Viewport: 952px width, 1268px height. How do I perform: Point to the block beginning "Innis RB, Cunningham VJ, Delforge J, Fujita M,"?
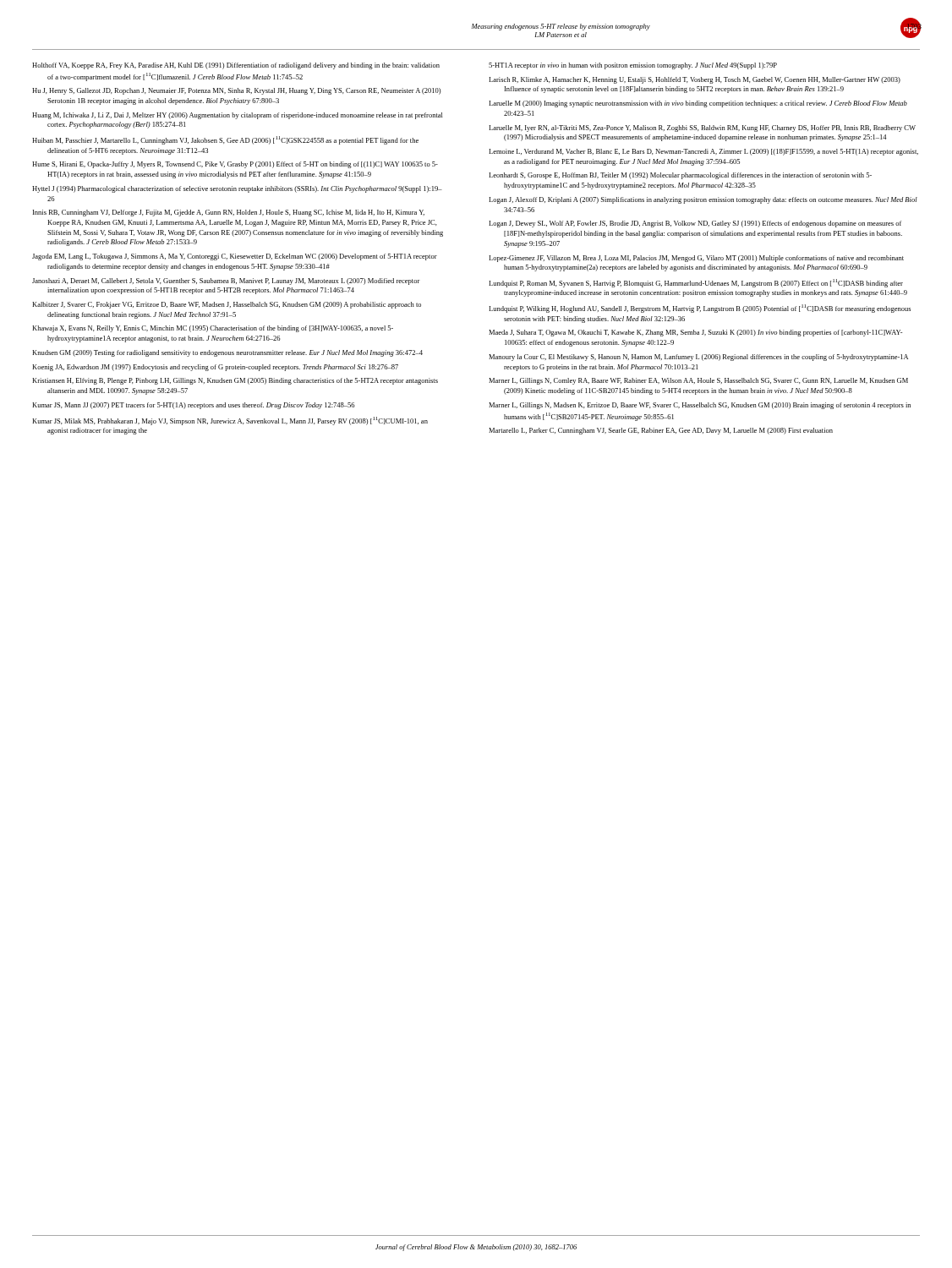pos(238,227)
